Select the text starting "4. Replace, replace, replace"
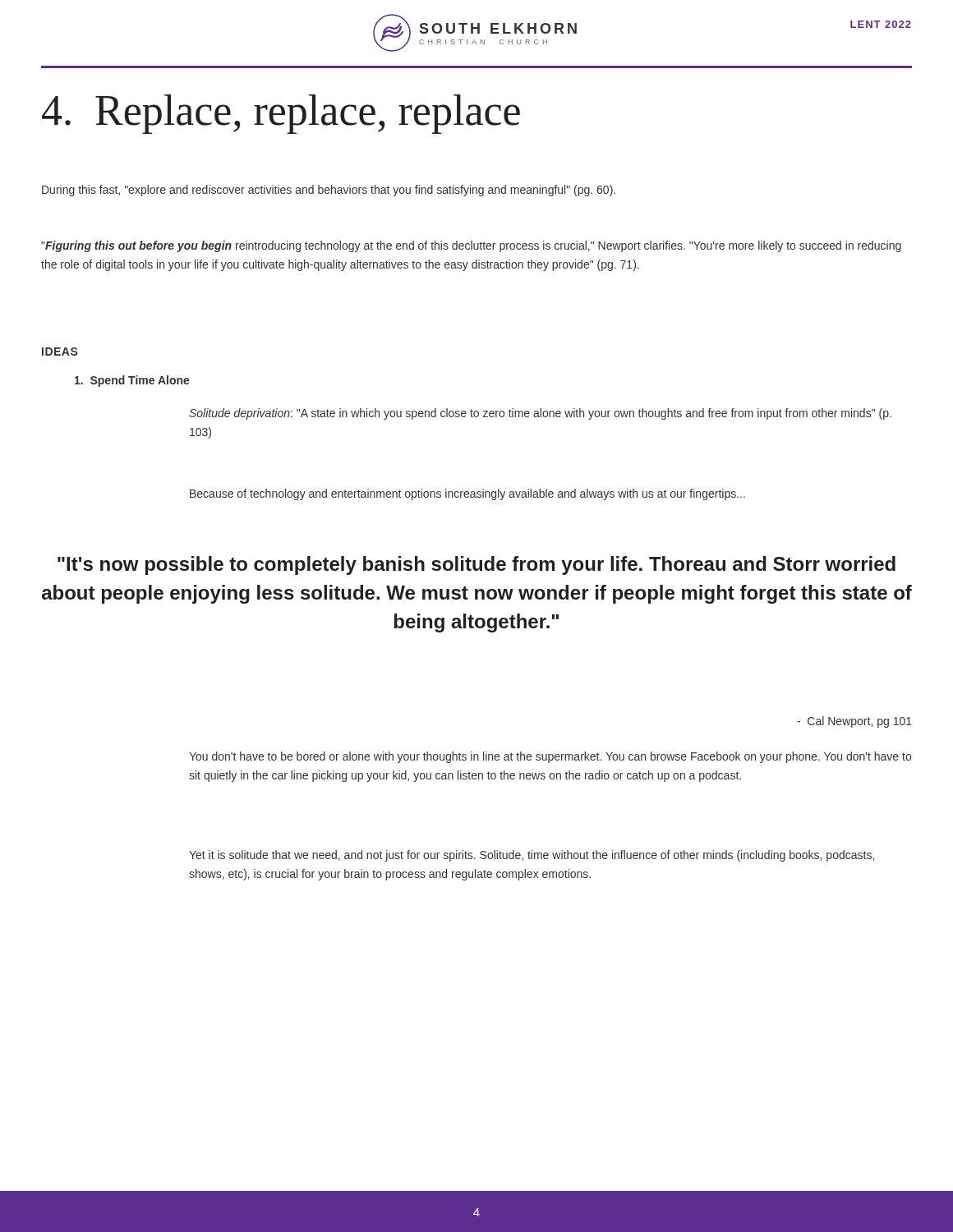The height and width of the screenshot is (1232, 953). [x=281, y=111]
